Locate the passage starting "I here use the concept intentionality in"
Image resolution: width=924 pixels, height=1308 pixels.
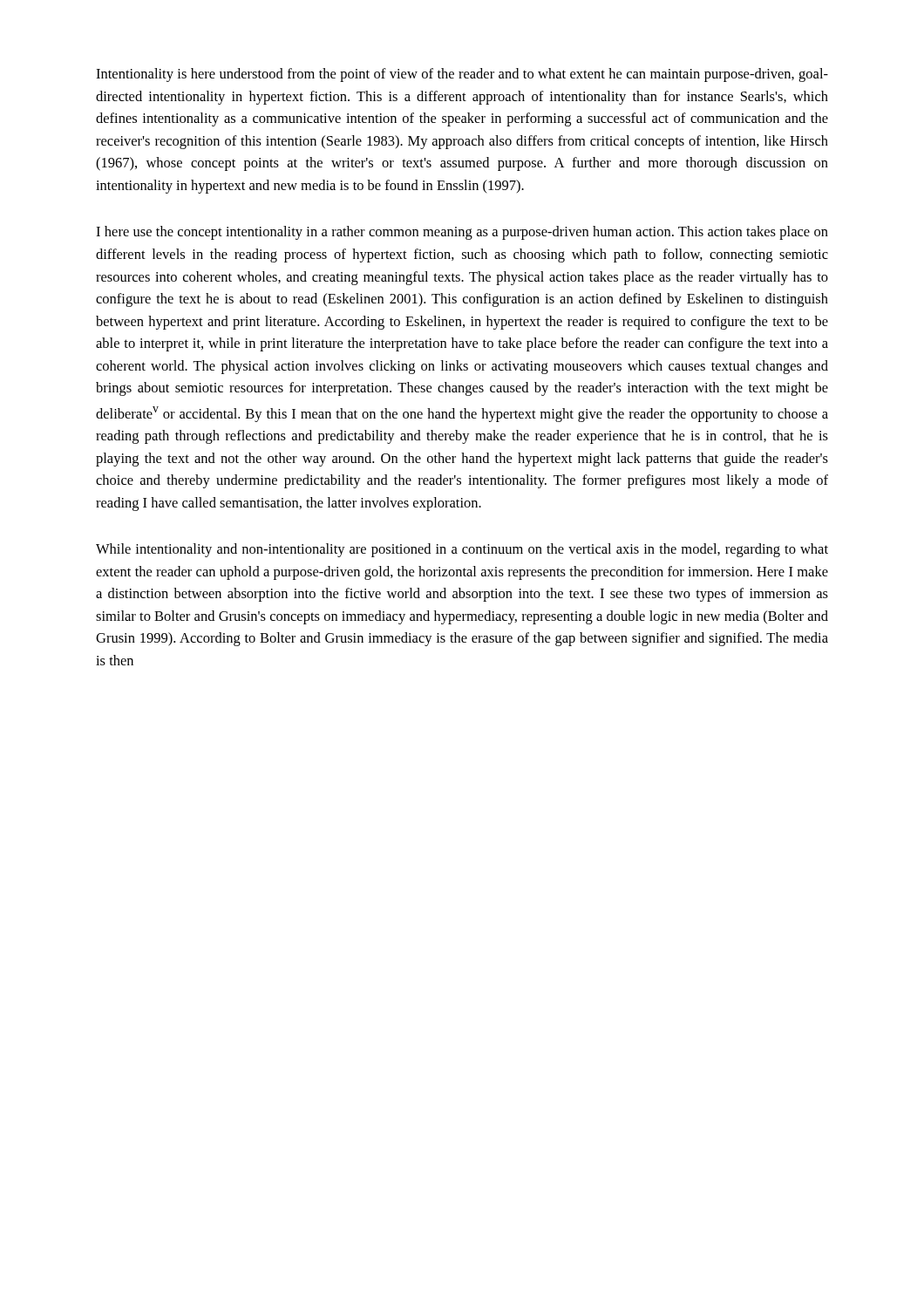pyautogui.click(x=462, y=367)
